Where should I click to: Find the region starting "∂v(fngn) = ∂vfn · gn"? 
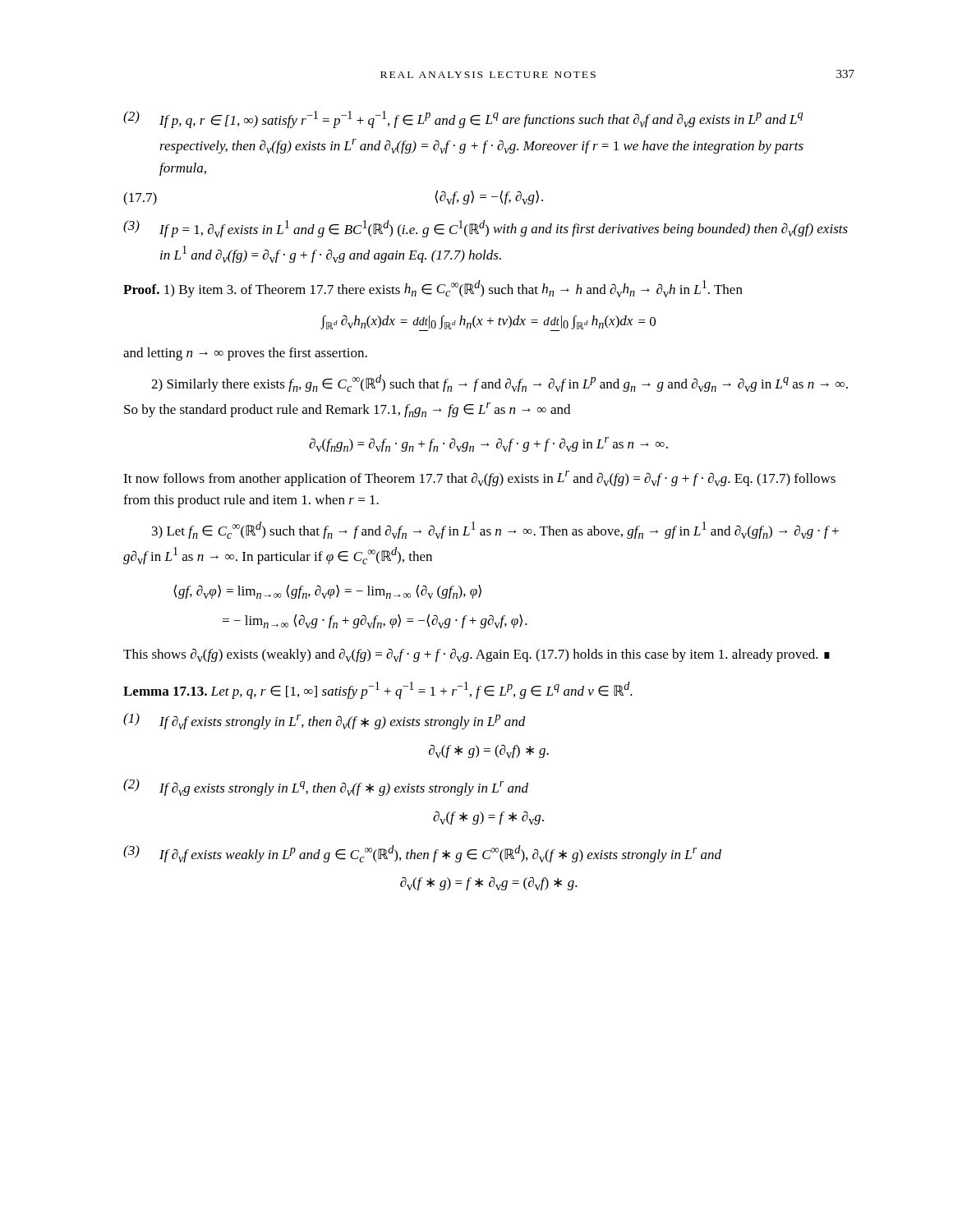[x=489, y=443]
